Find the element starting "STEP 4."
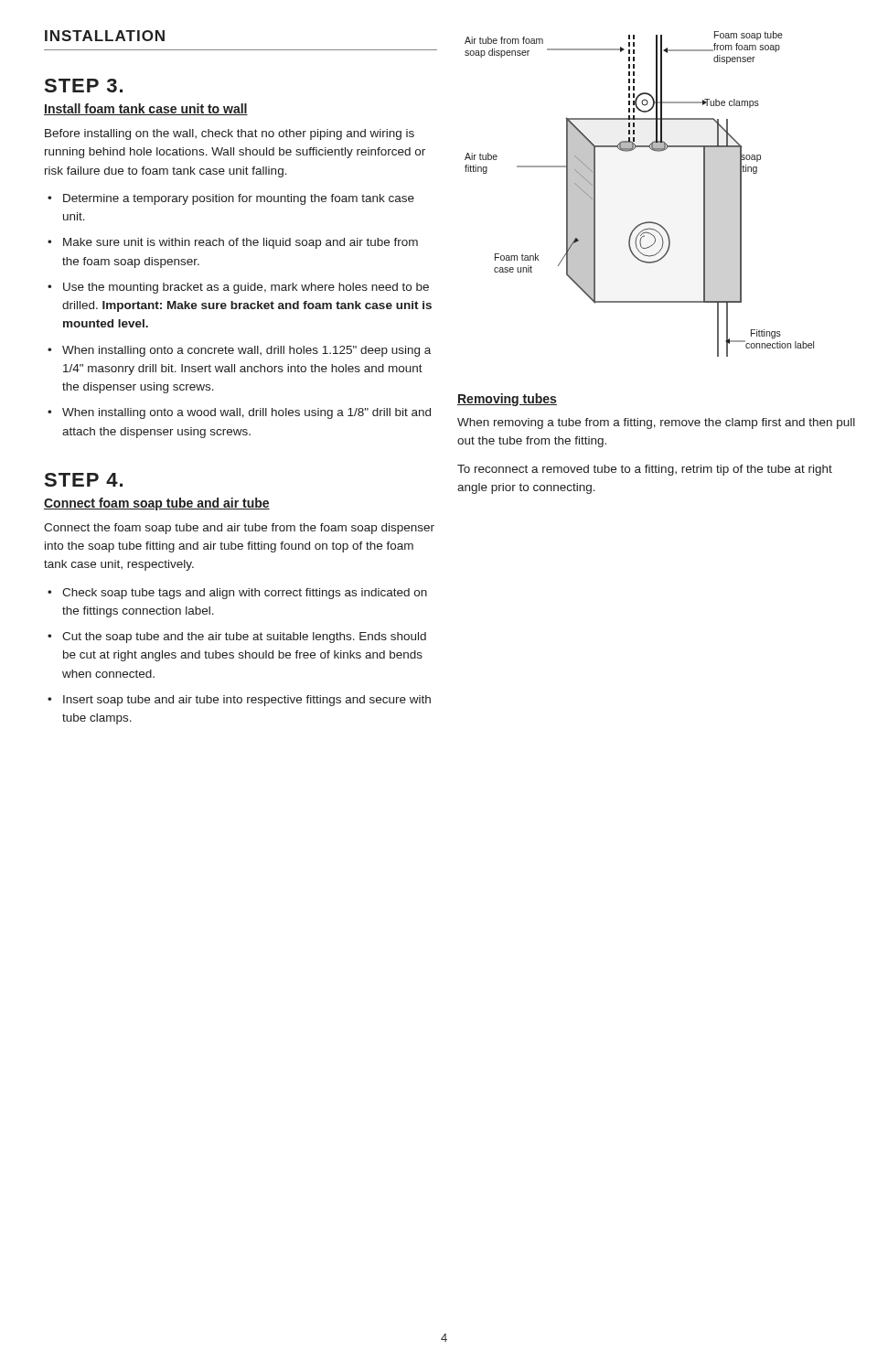The width and height of the screenshot is (888, 1372). (84, 480)
